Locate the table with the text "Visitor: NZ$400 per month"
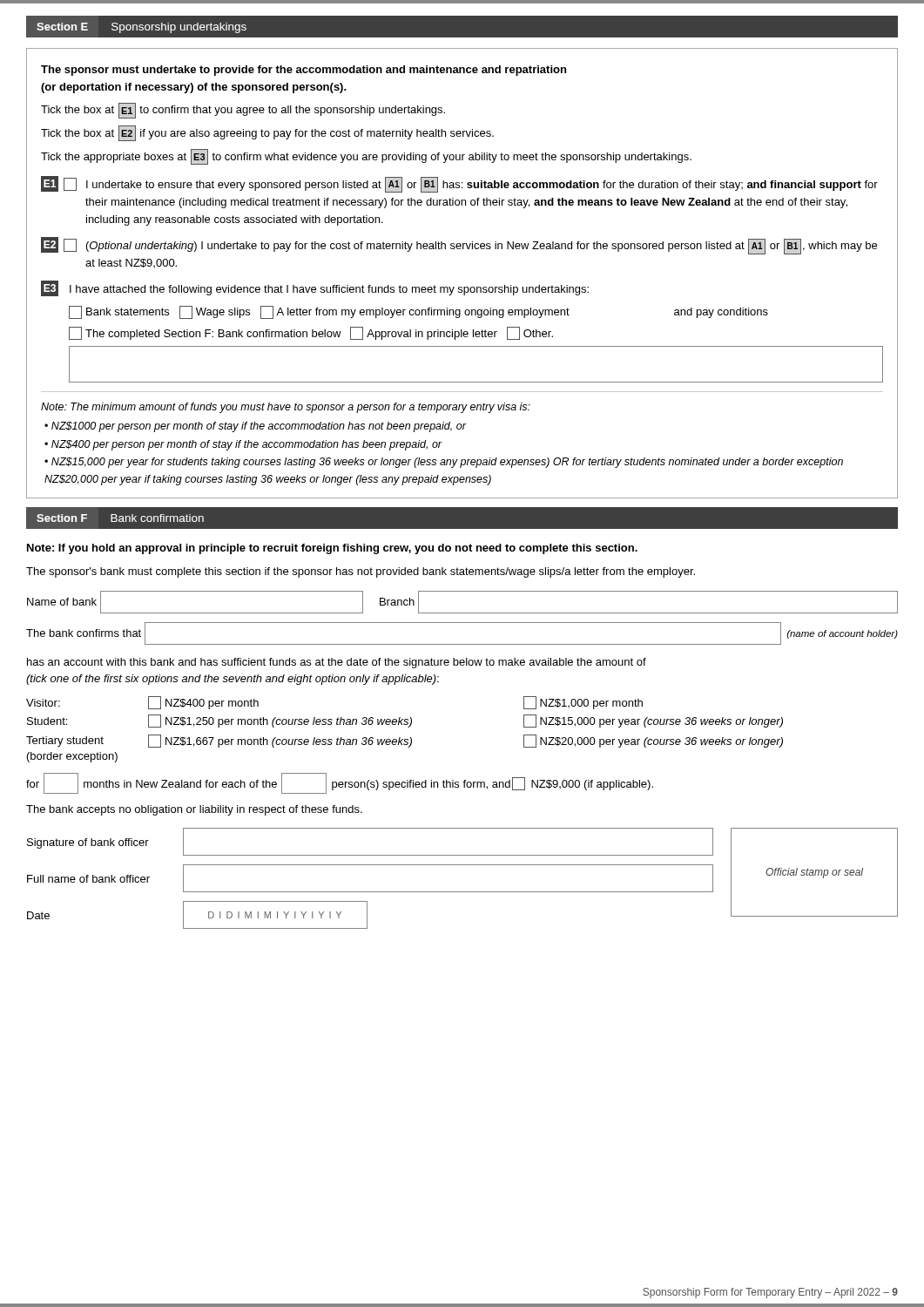 click(x=462, y=730)
